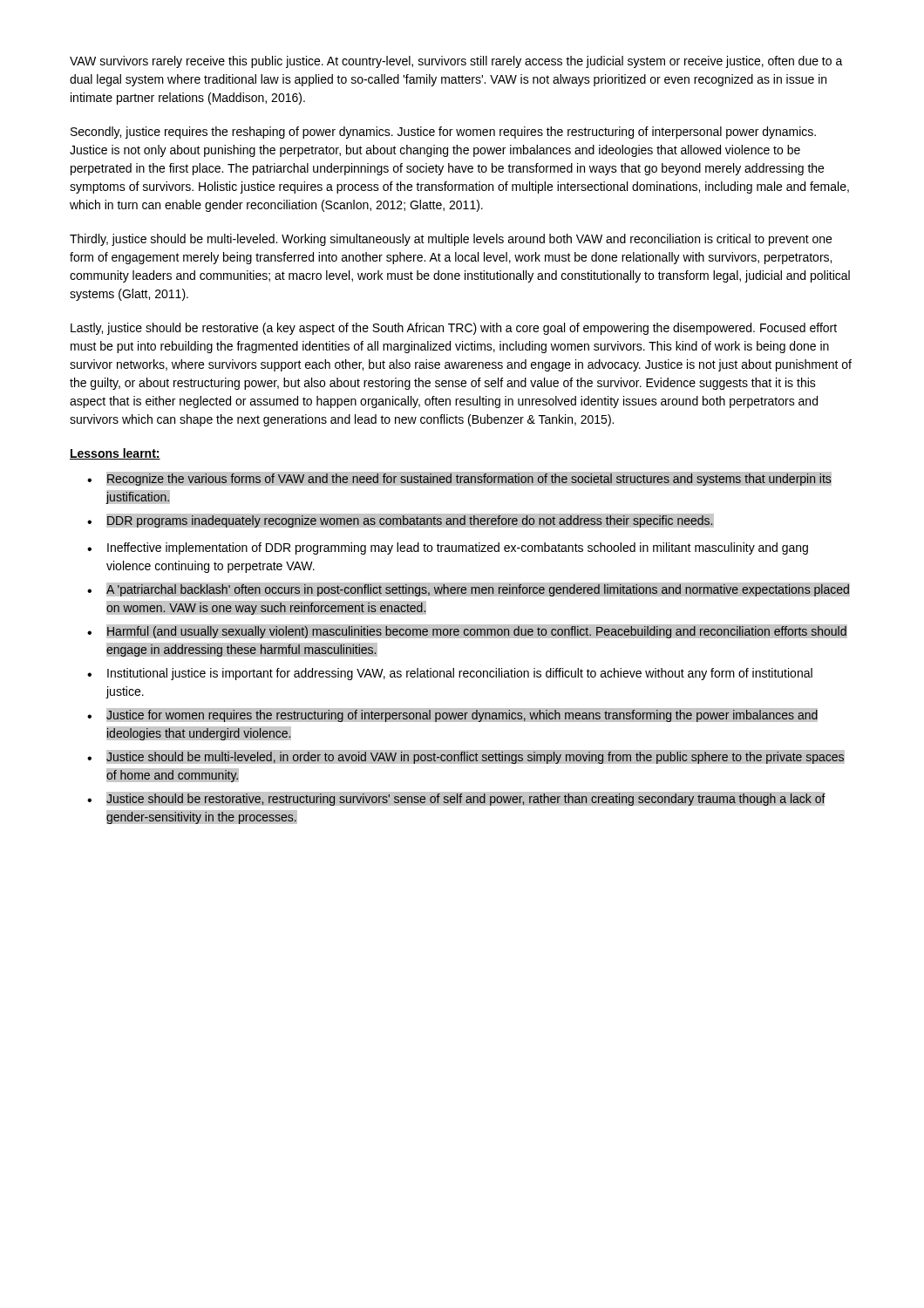The width and height of the screenshot is (924, 1308).
Task: Select the list item containing "• Ineffective implementation"
Action: 471,557
